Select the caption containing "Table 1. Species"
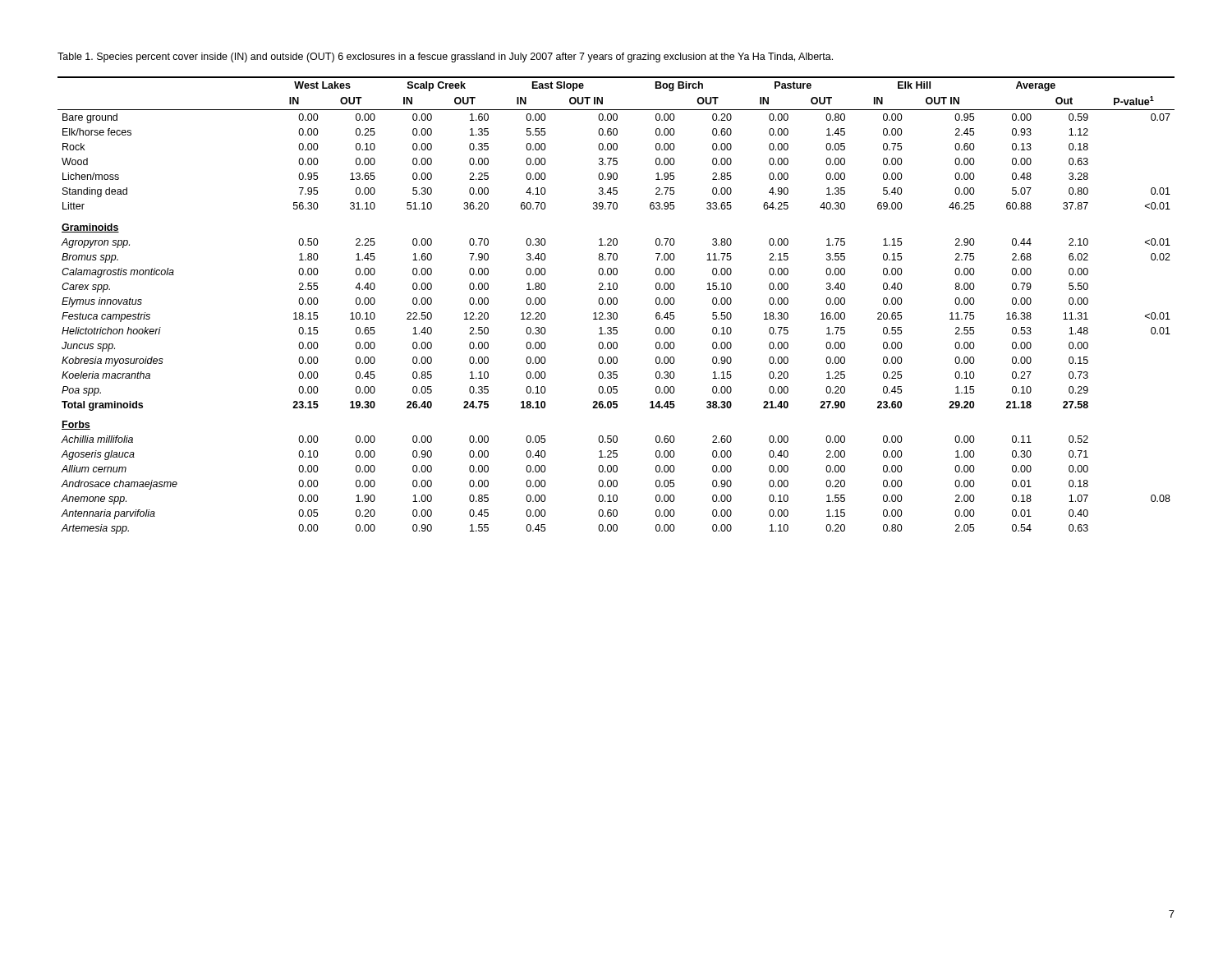This screenshot has height=953, width=1232. (446, 57)
